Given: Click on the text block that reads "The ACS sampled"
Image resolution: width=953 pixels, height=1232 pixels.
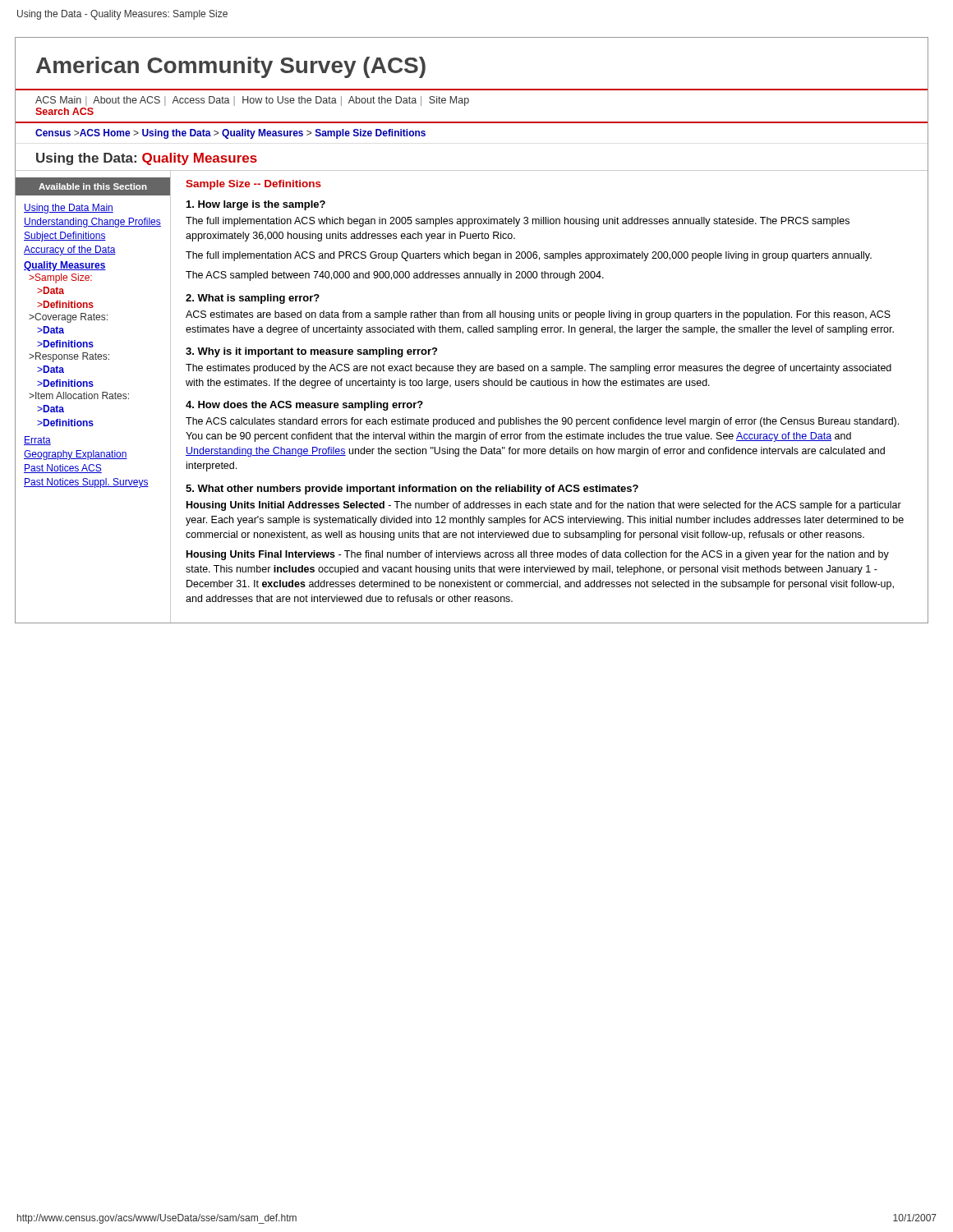Looking at the screenshot, I should tap(395, 275).
